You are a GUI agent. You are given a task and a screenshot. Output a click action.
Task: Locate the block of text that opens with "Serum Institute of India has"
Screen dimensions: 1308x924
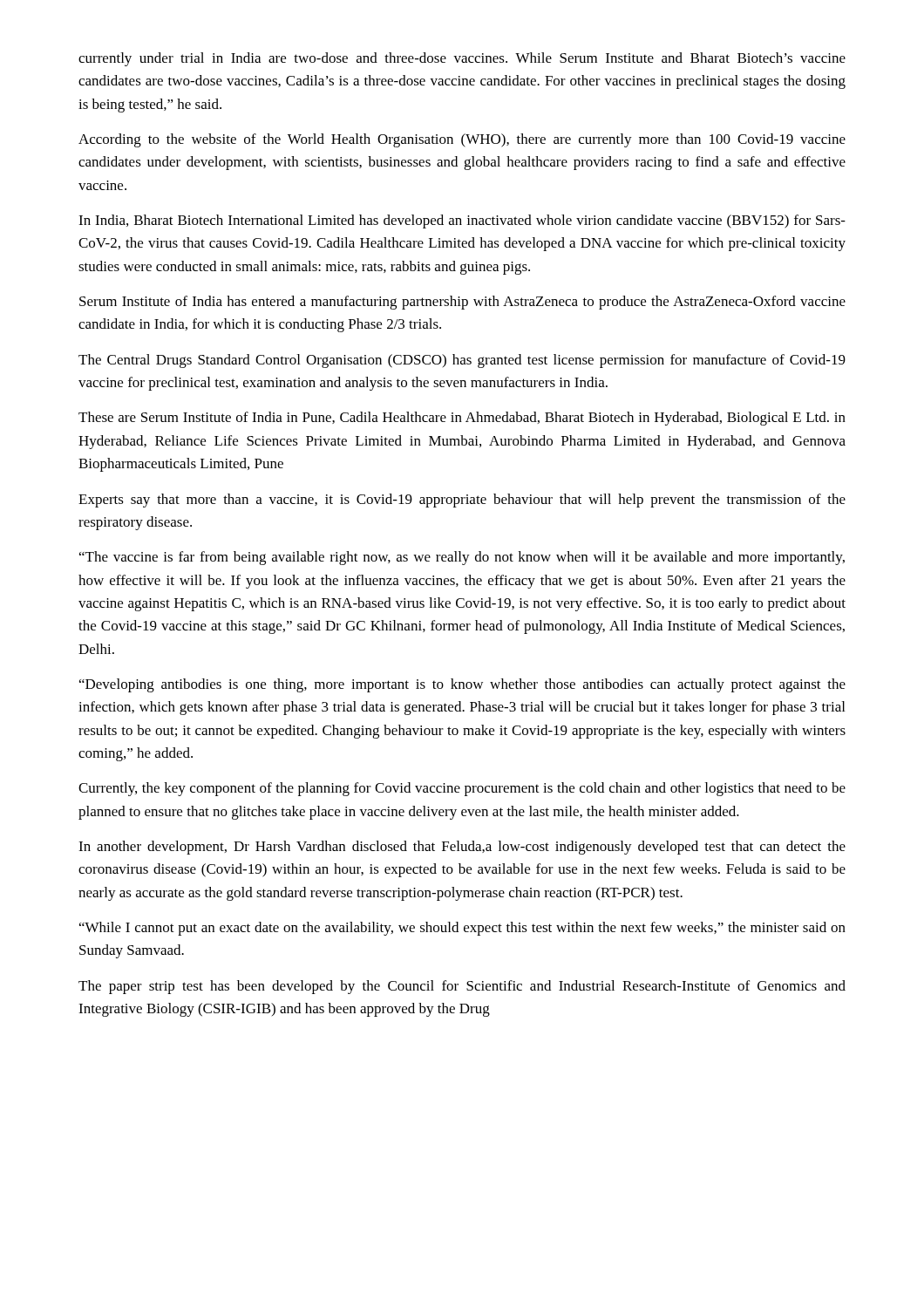[x=462, y=313]
